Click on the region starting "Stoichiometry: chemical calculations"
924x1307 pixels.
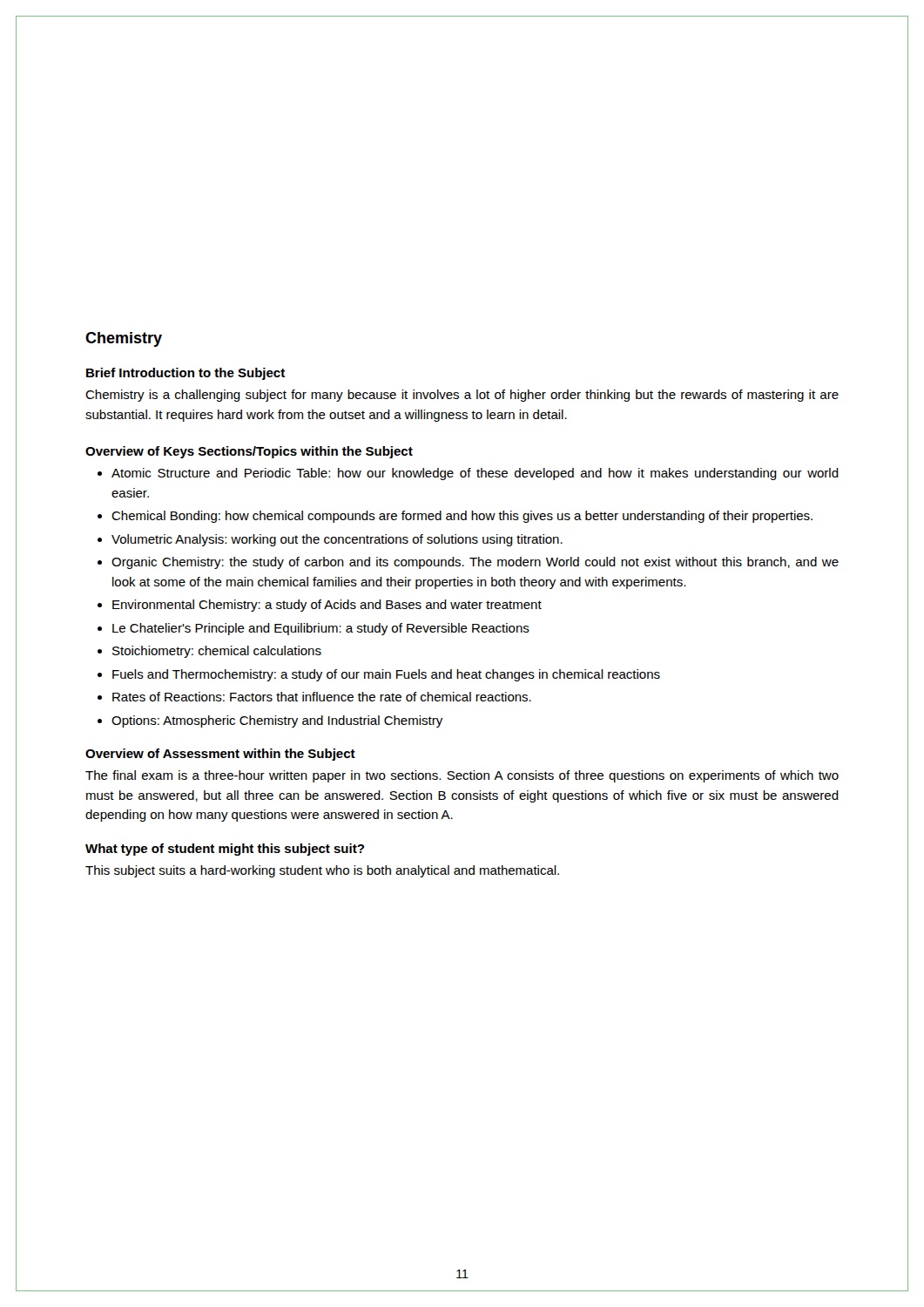coord(216,650)
